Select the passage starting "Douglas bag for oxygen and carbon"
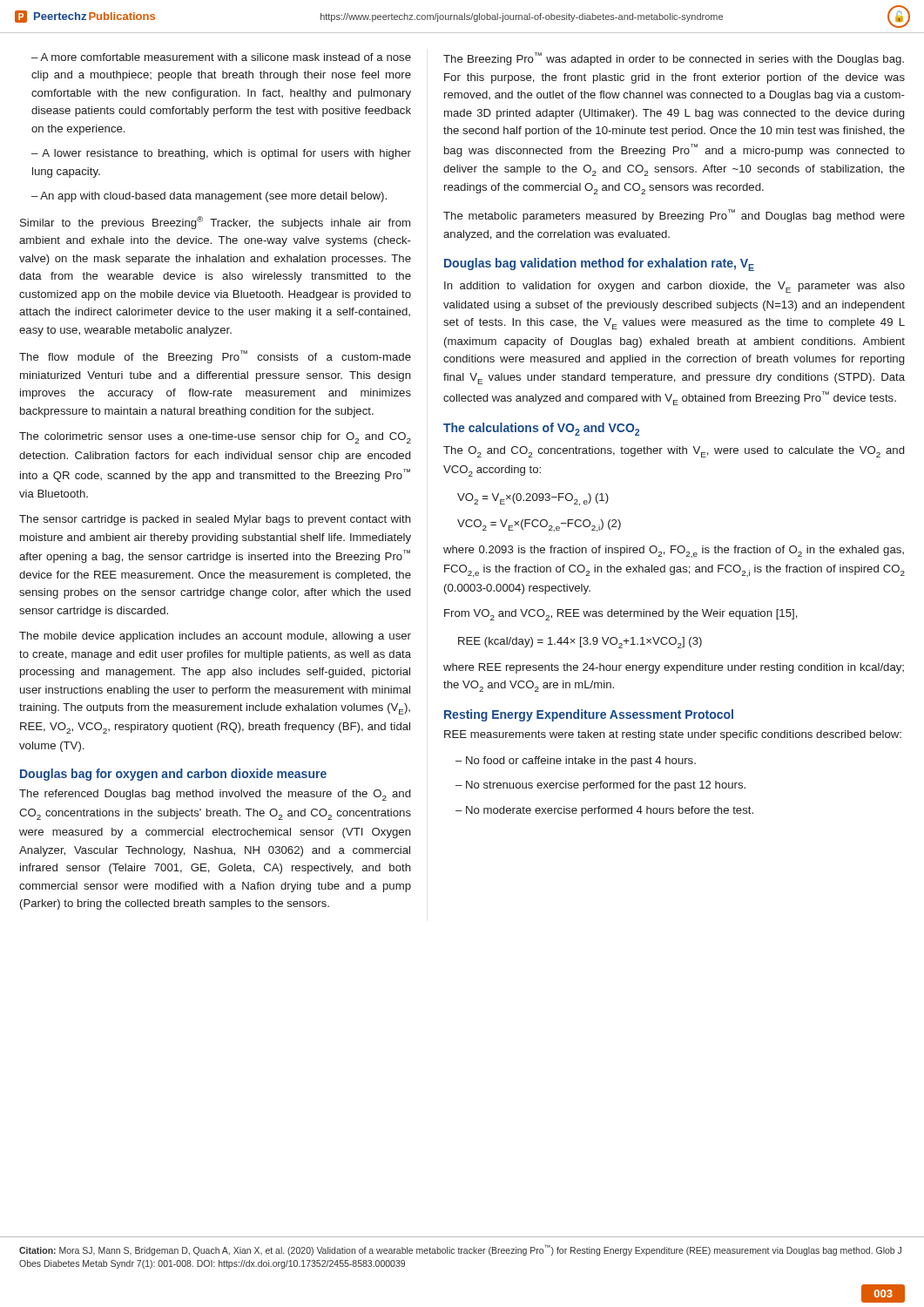This screenshot has height=1307, width=924. [x=173, y=774]
